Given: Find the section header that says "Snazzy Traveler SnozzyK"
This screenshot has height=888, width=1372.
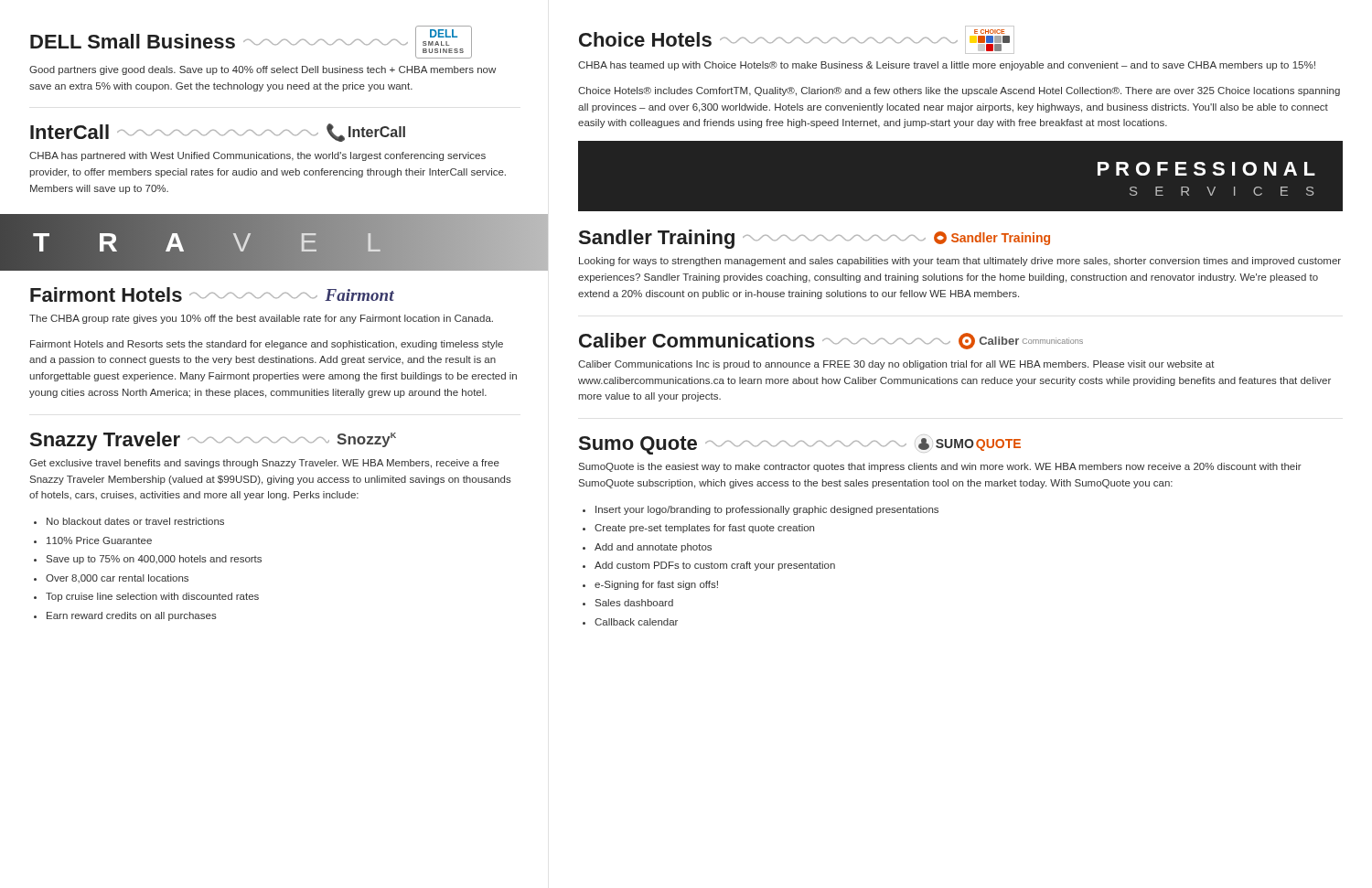Looking at the screenshot, I should click(x=275, y=440).
